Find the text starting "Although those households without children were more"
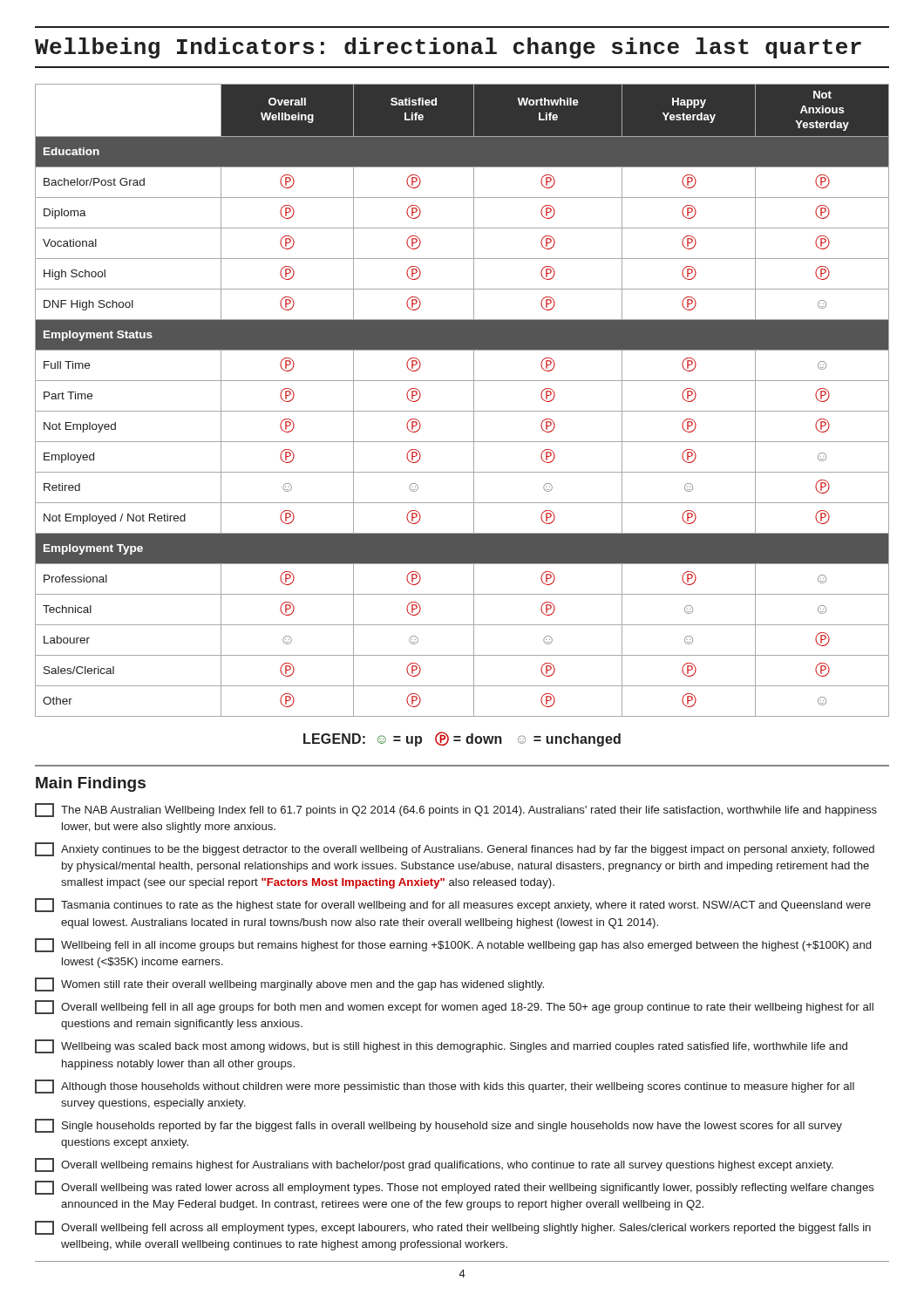 click(462, 1094)
